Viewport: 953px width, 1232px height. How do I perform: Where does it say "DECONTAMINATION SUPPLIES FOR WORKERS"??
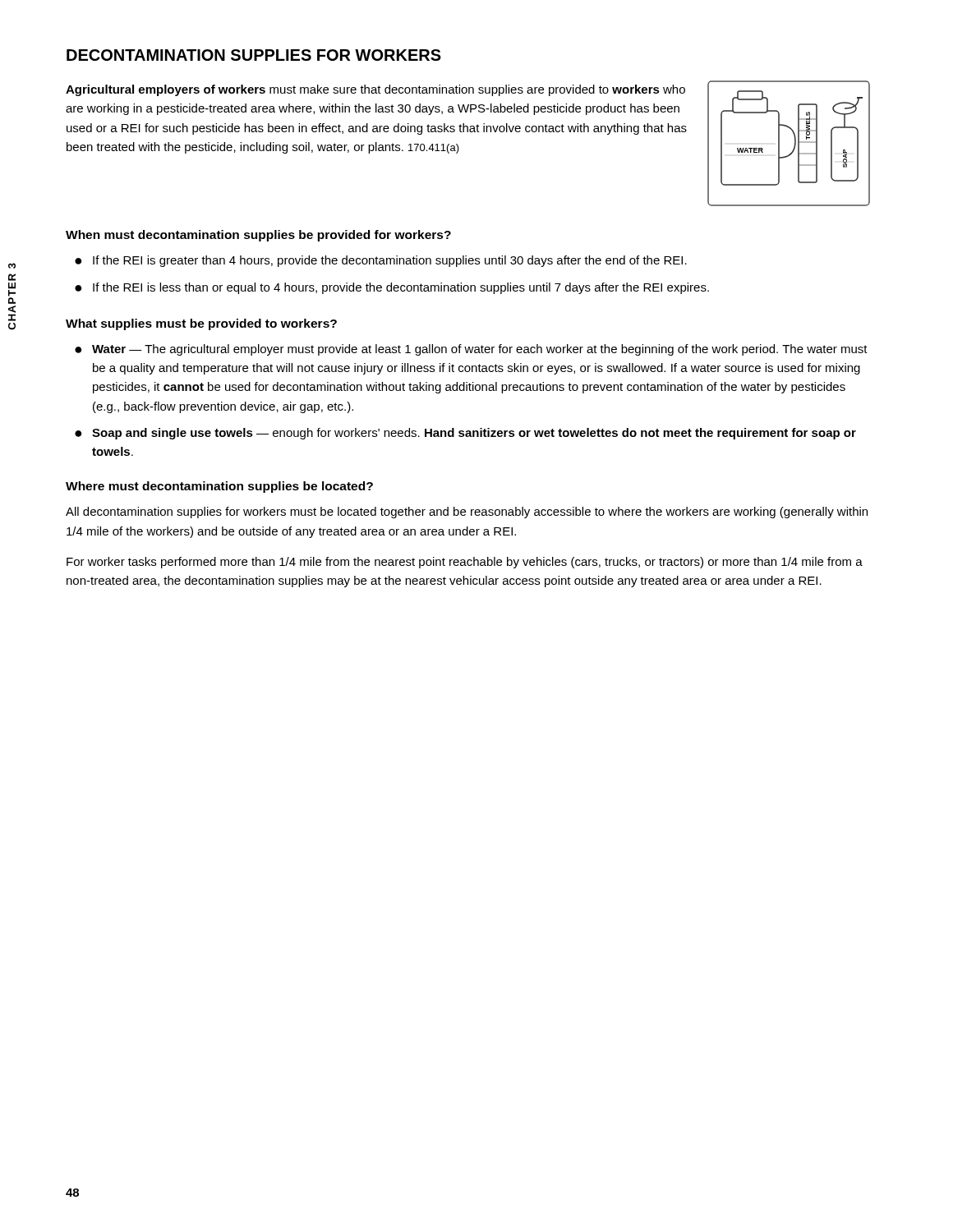click(253, 55)
